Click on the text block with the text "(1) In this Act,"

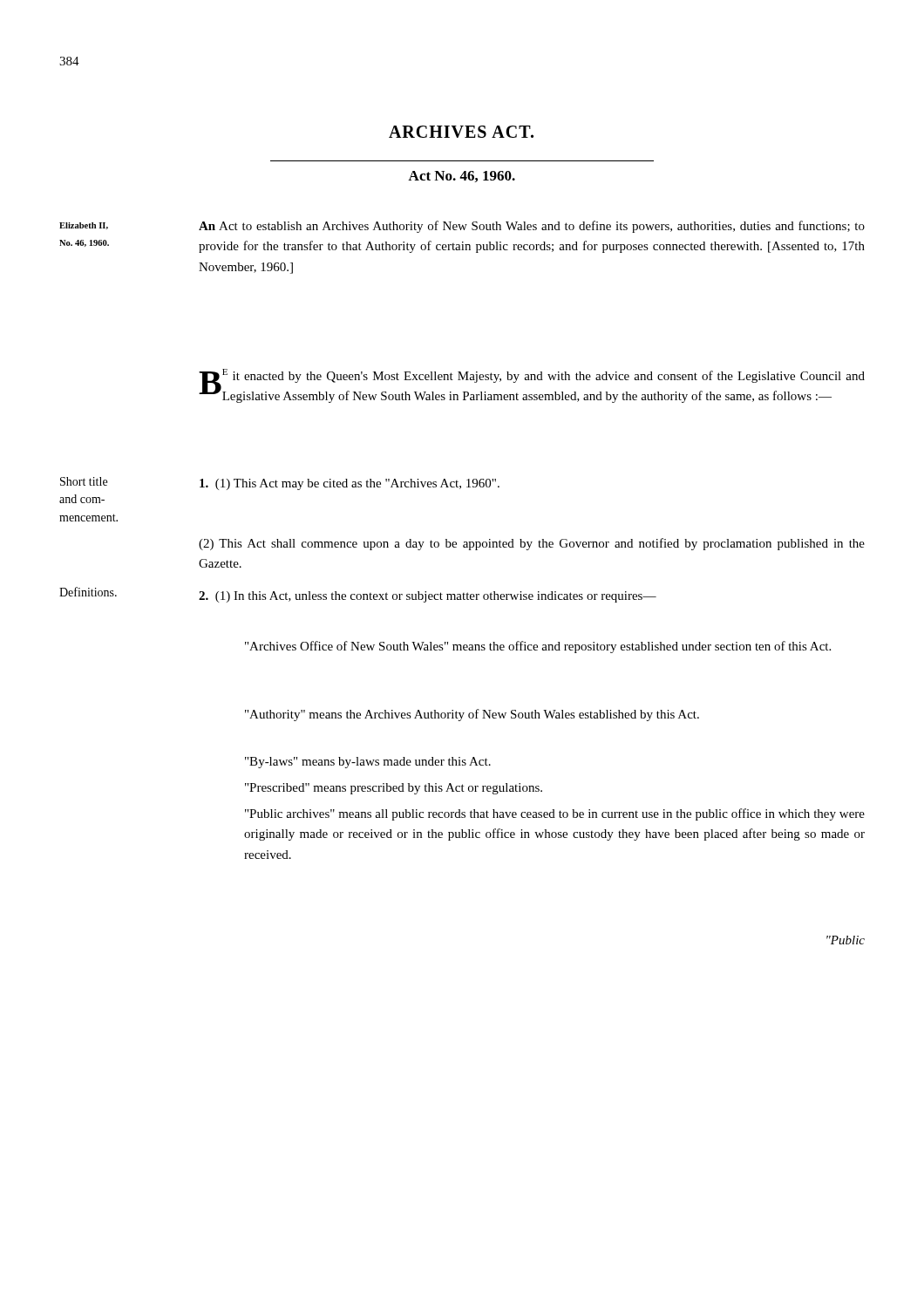pyautogui.click(x=427, y=596)
